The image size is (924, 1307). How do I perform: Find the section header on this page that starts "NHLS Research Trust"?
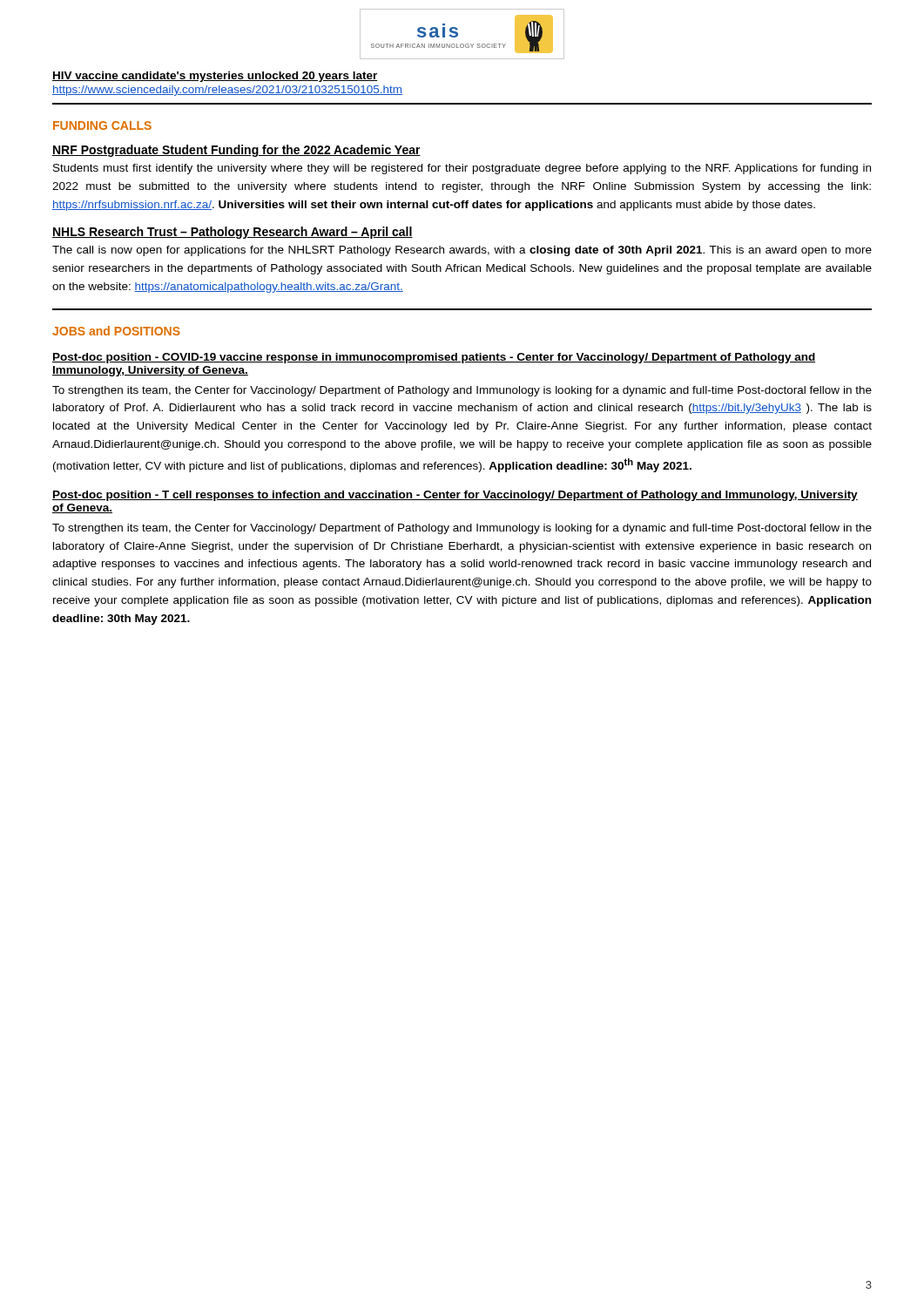pyautogui.click(x=232, y=232)
